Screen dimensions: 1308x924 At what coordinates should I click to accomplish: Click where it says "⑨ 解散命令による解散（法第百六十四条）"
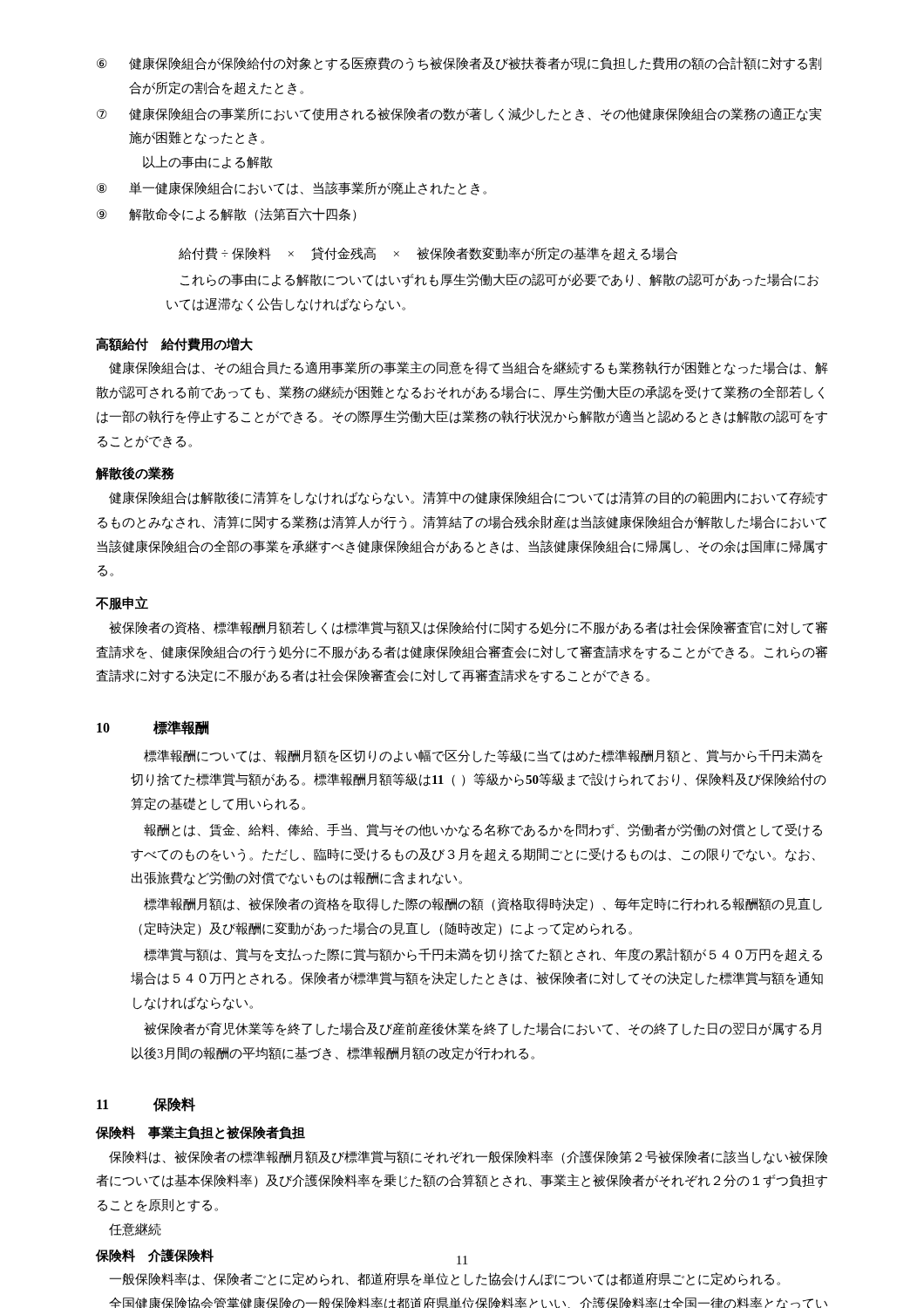(x=227, y=215)
